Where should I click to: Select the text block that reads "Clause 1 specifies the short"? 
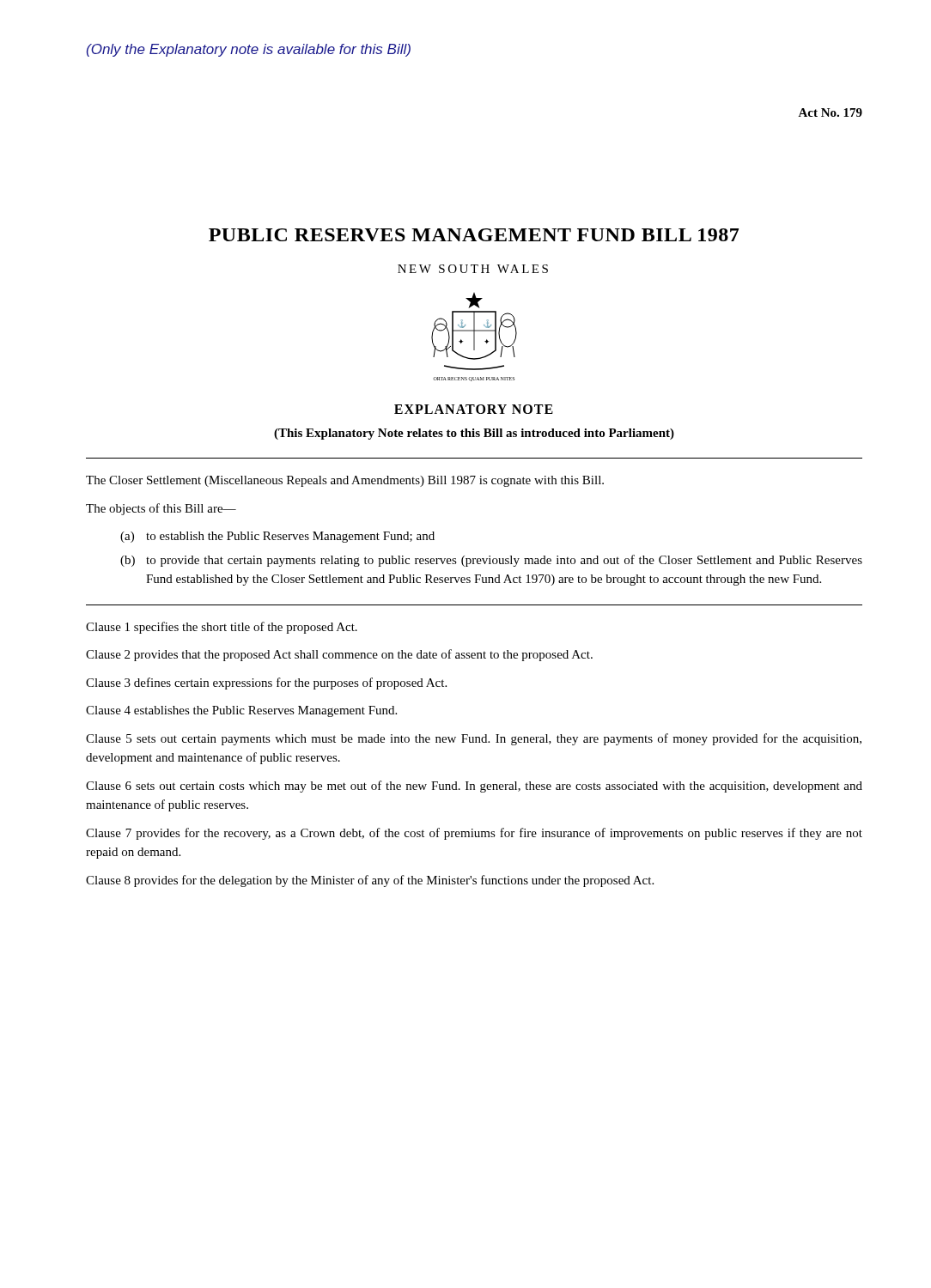point(222,626)
